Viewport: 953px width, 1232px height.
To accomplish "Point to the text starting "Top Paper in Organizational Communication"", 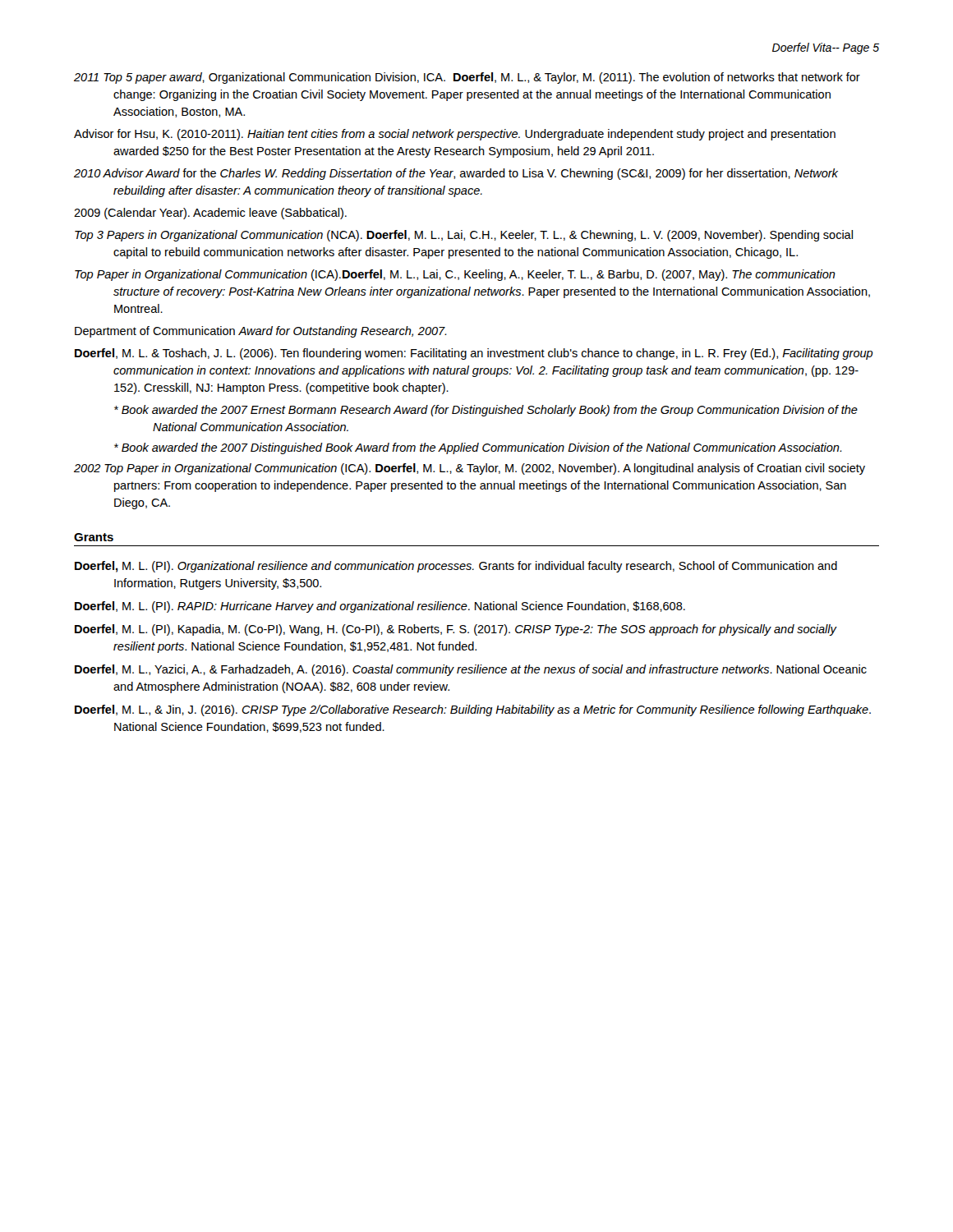I will point(472,292).
